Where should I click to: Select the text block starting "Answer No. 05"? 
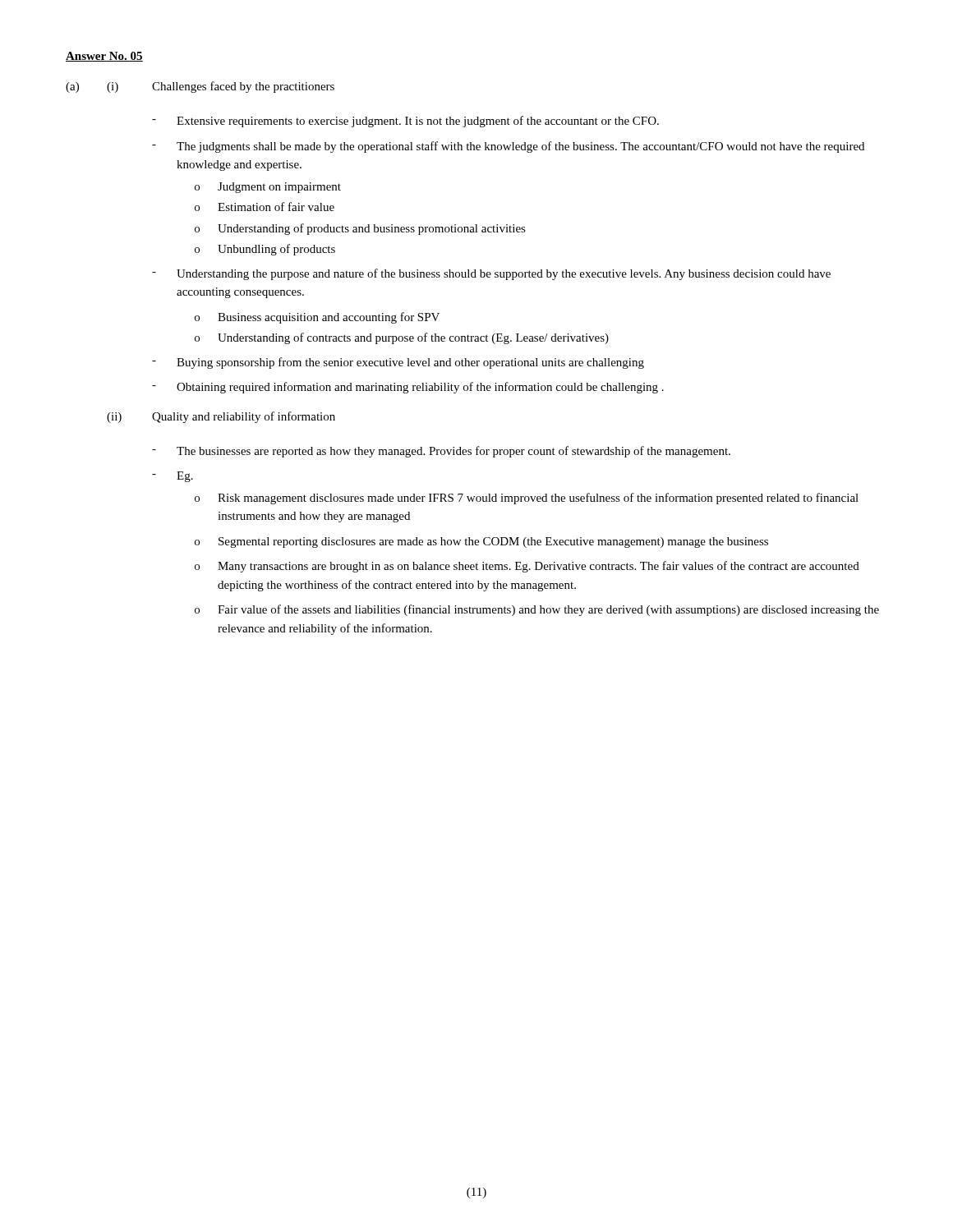[x=104, y=56]
